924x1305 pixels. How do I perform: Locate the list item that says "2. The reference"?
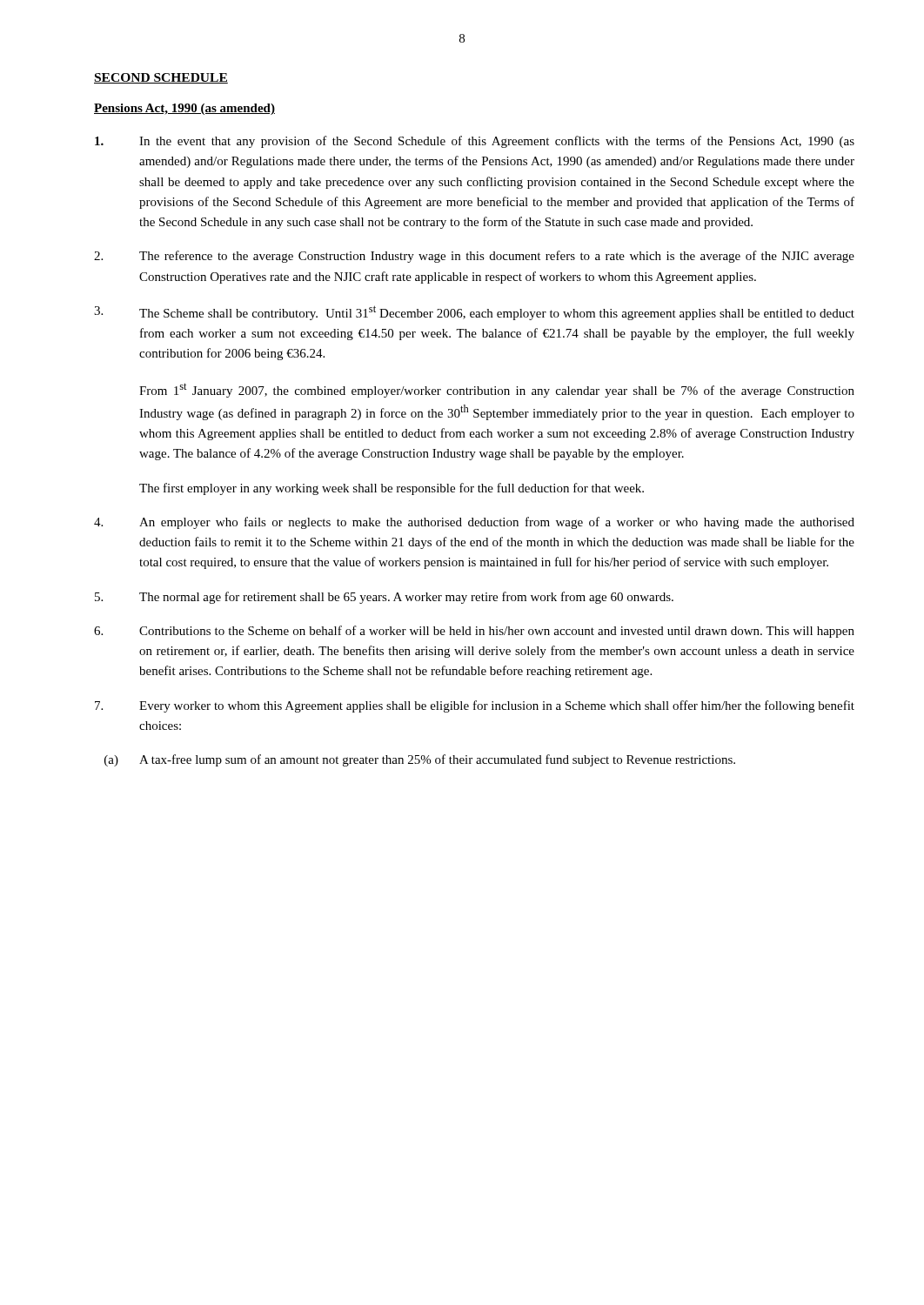coord(474,267)
